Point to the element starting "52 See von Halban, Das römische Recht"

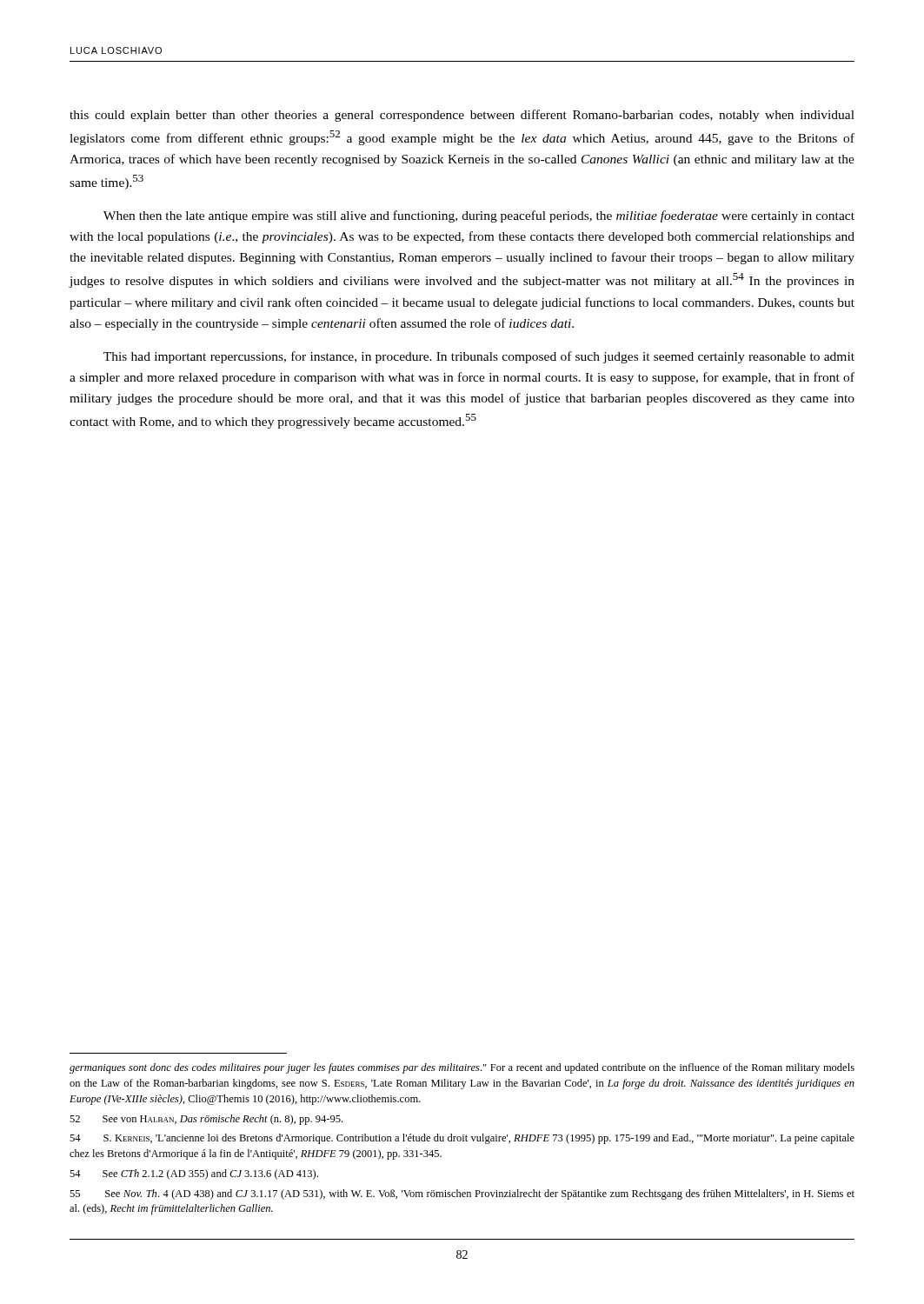[206, 1118]
